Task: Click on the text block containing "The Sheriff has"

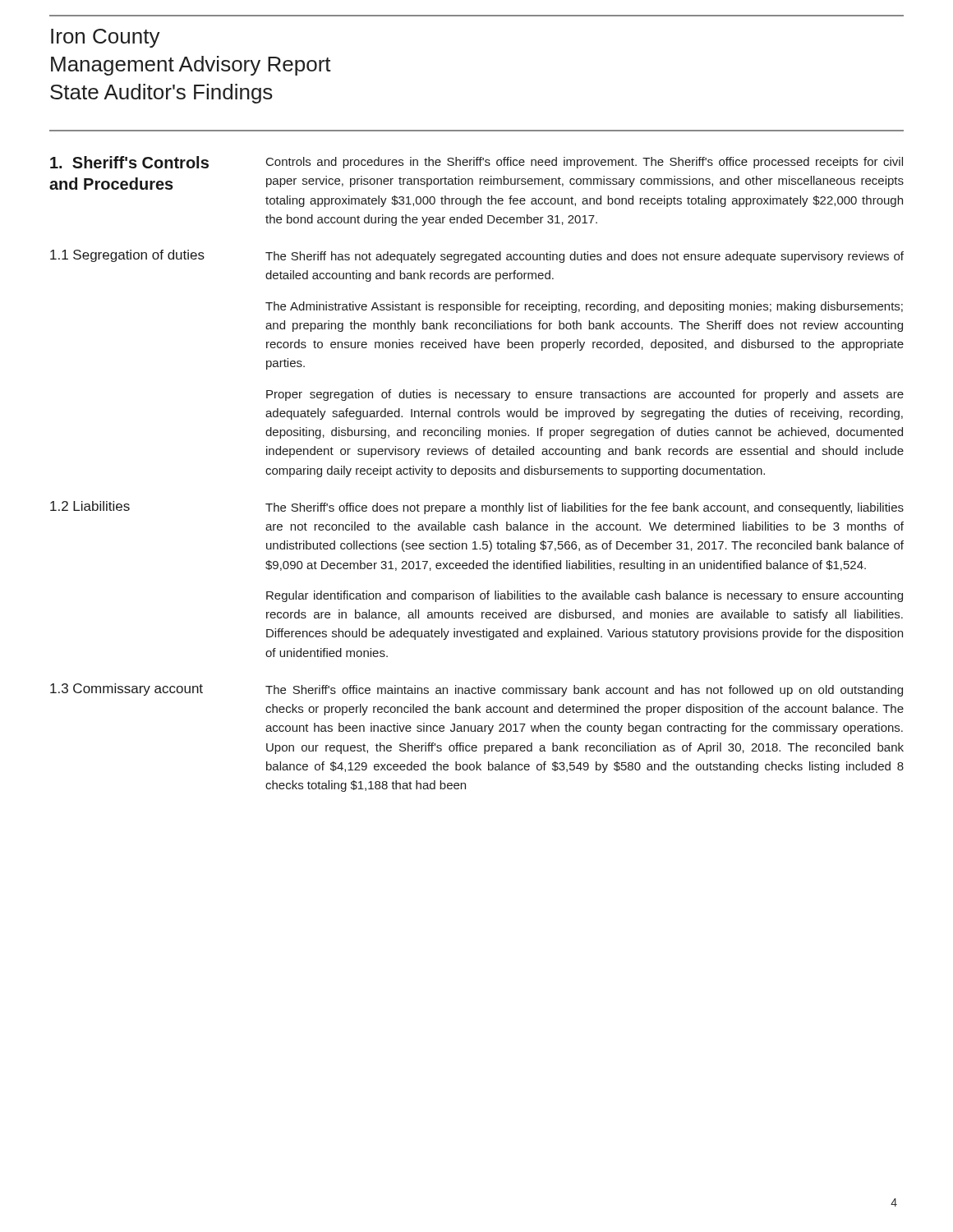Action: coord(585,265)
